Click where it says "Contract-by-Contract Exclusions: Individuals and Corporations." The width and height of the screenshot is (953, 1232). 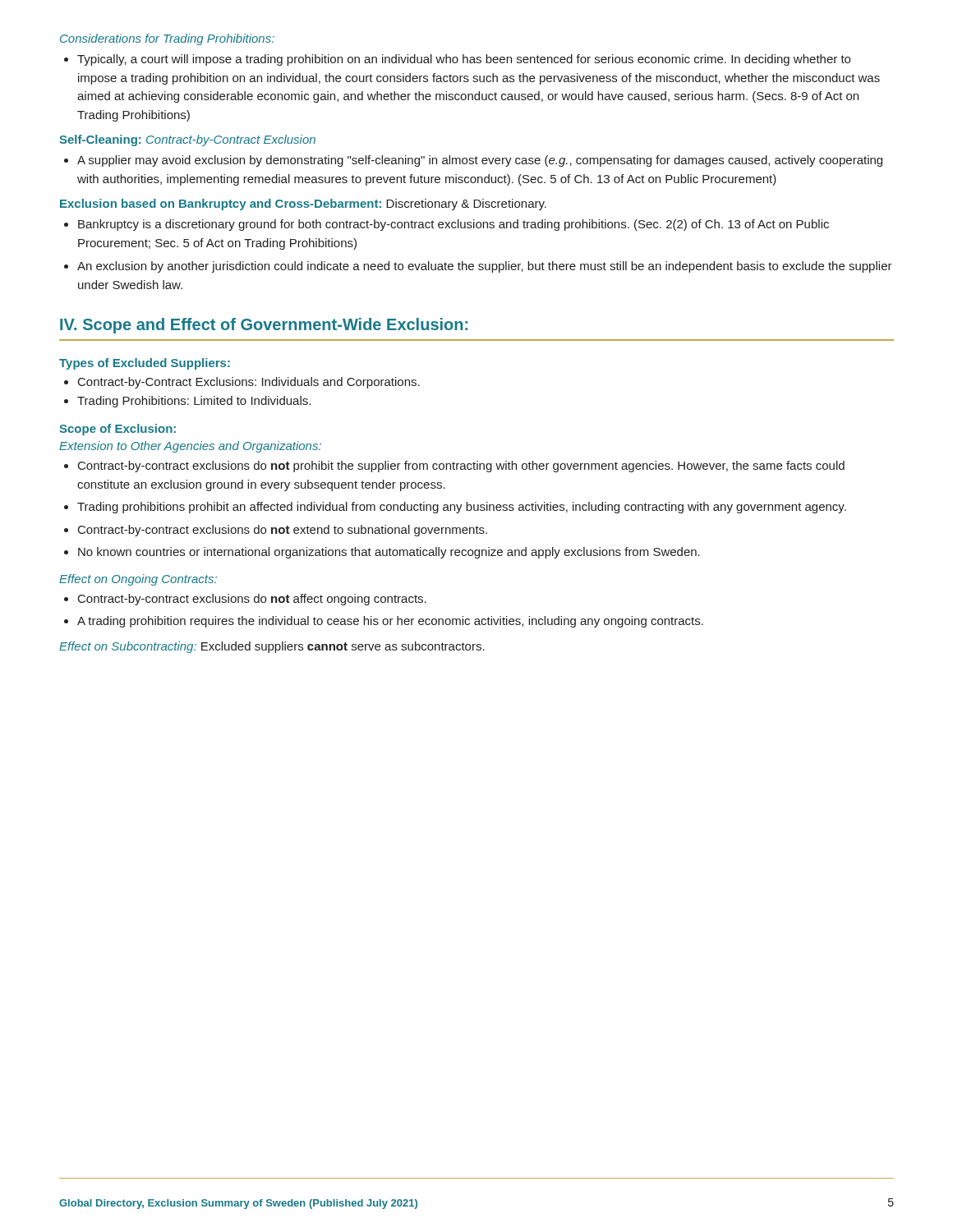pyautogui.click(x=242, y=383)
